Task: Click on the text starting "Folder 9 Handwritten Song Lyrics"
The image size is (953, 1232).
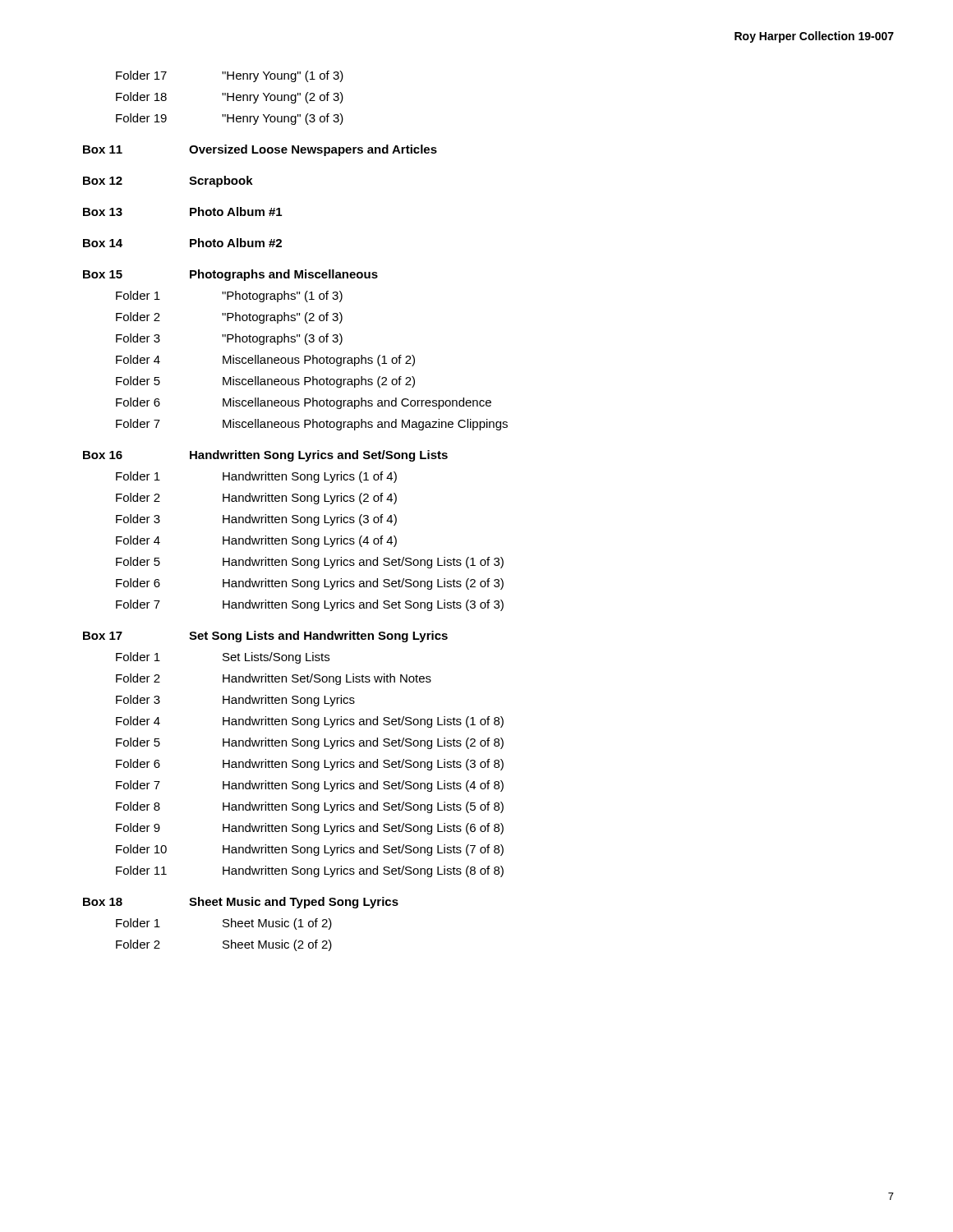Action: pyautogui.click(x=488, y=828)
